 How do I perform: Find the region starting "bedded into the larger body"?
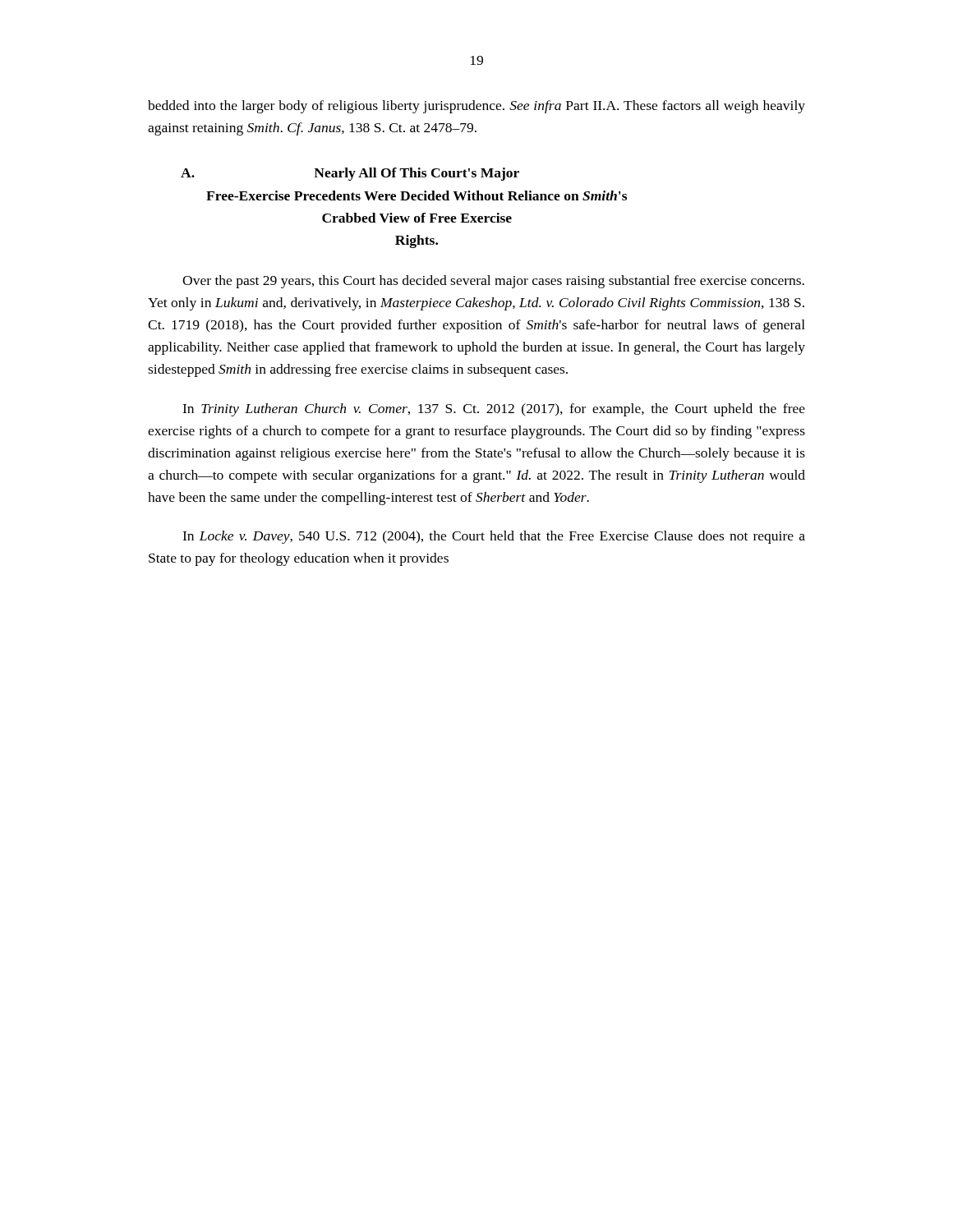(x=476, y=116)
